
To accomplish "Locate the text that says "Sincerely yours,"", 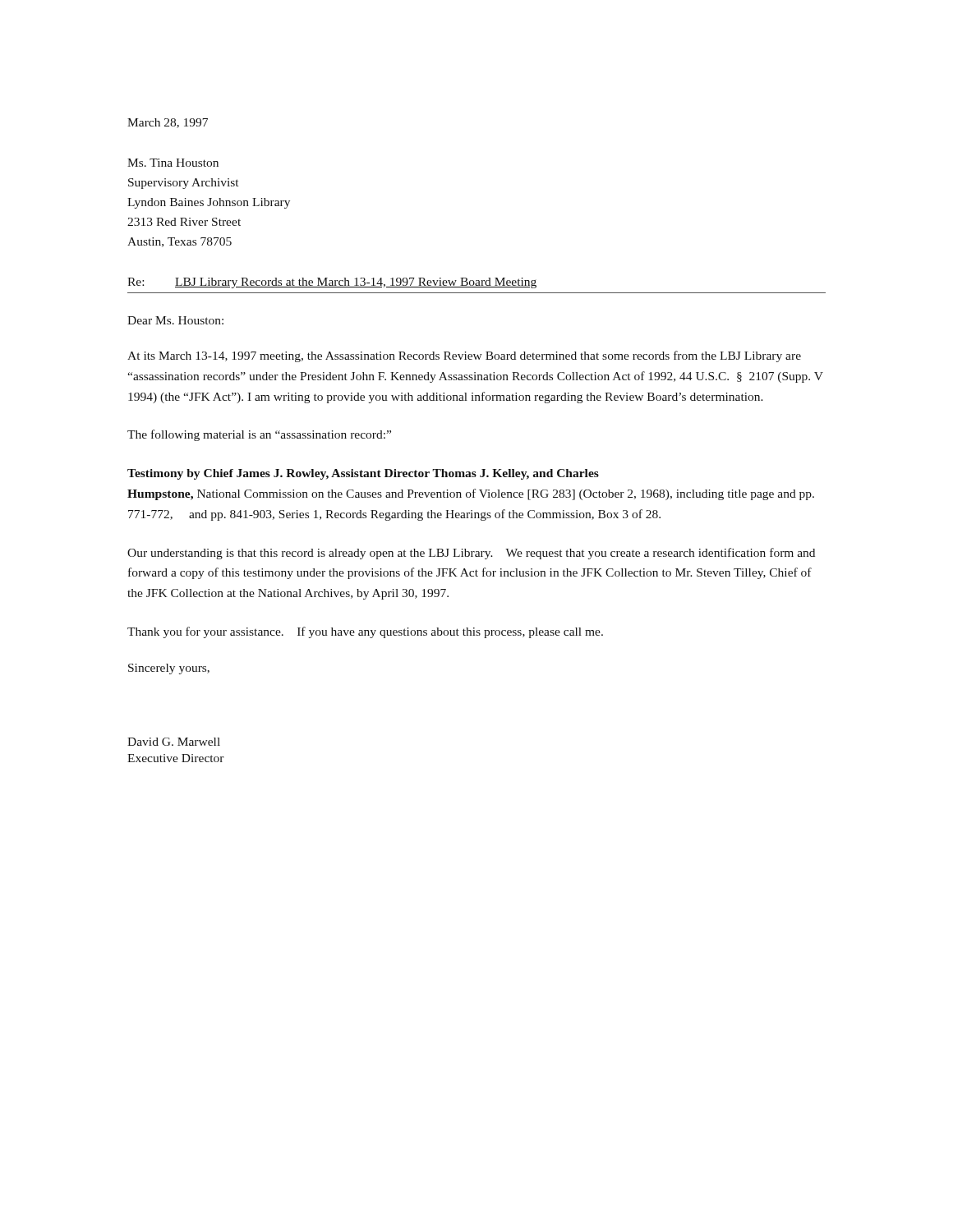I will pos(169,667).
